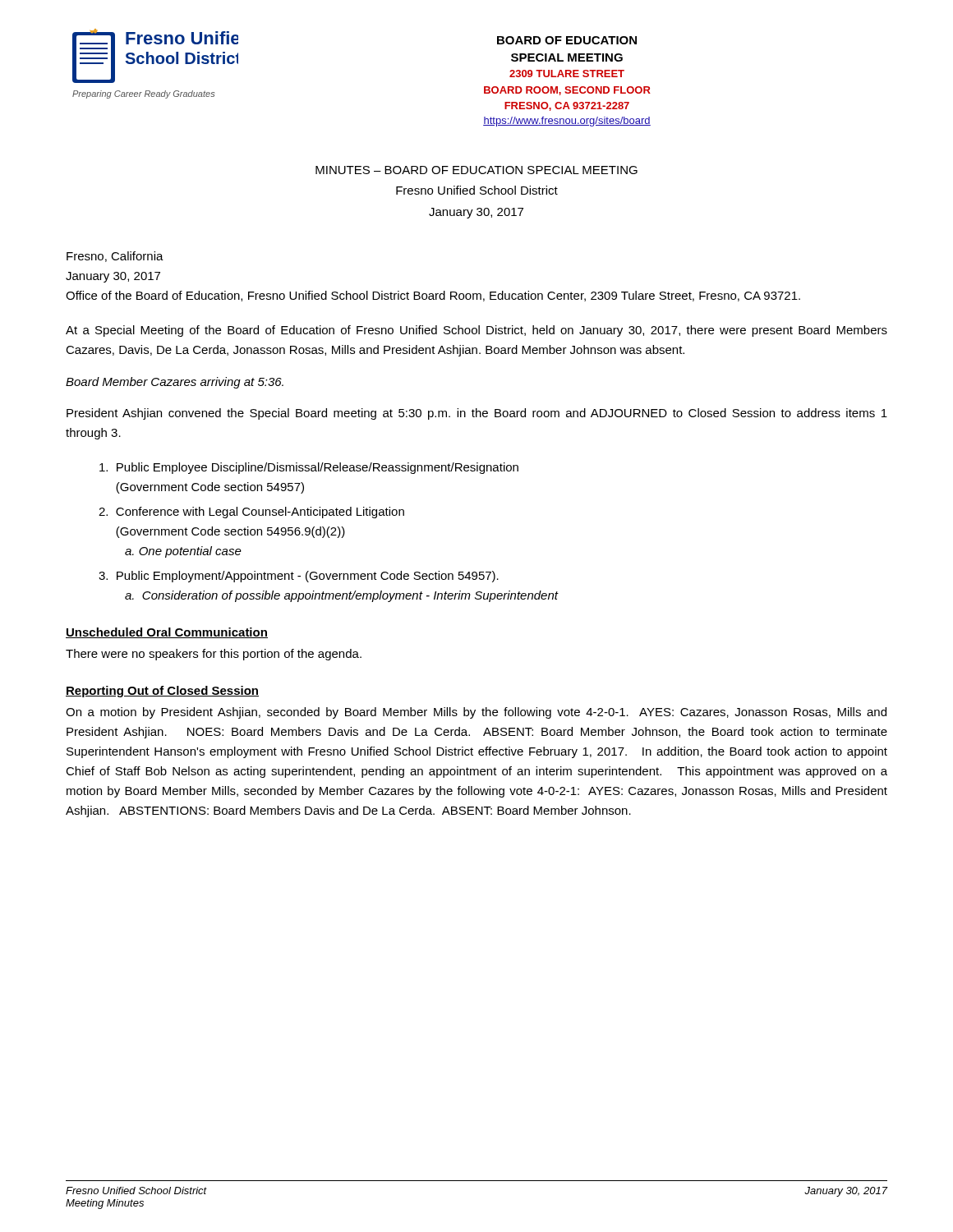Screen dimensions: 1232x953
Task: Locate the text block with the text "At a Special Meeting of the Board of"
Action: (x=476, y=340)
